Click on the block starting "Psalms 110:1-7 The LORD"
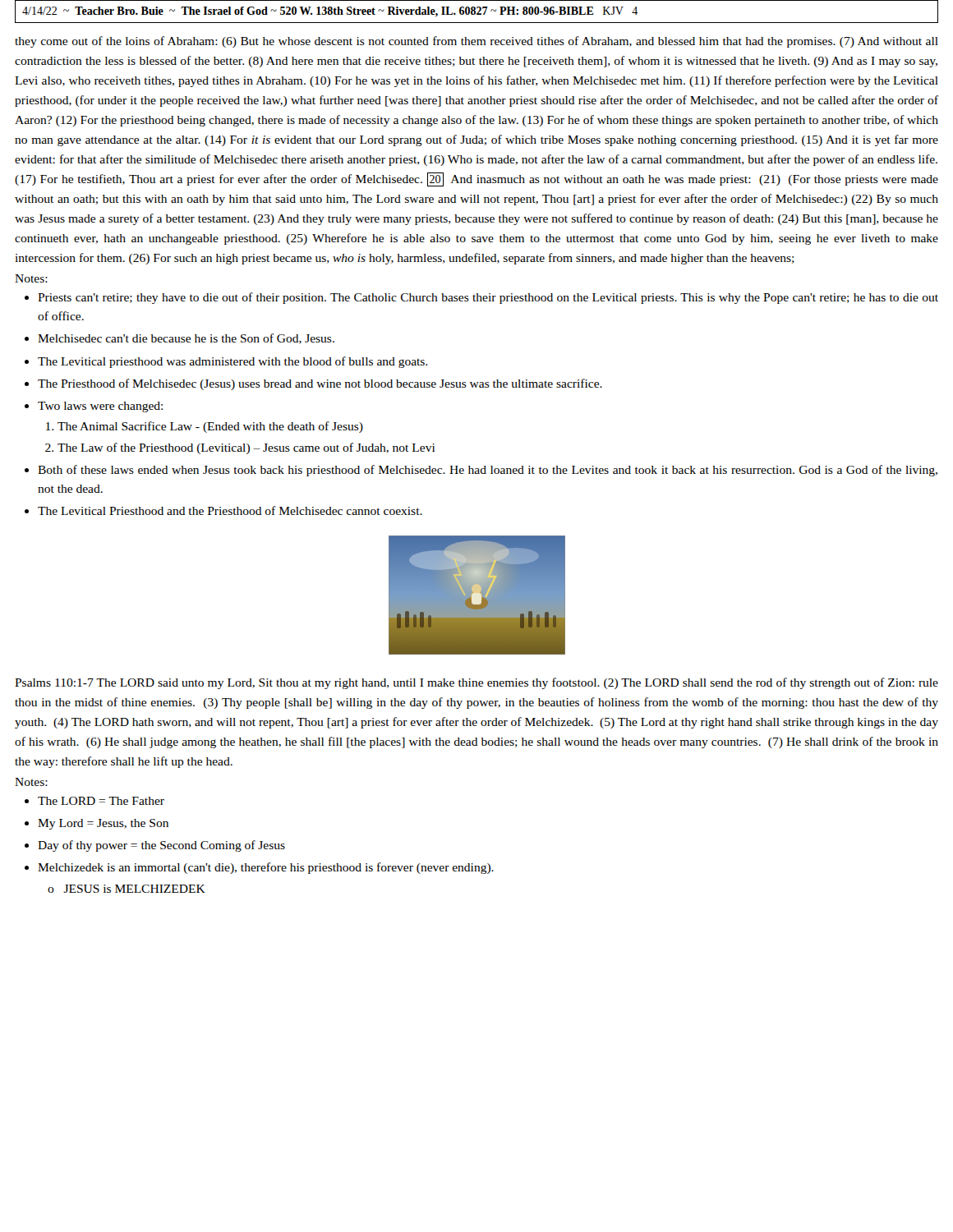 pos(476,721)
